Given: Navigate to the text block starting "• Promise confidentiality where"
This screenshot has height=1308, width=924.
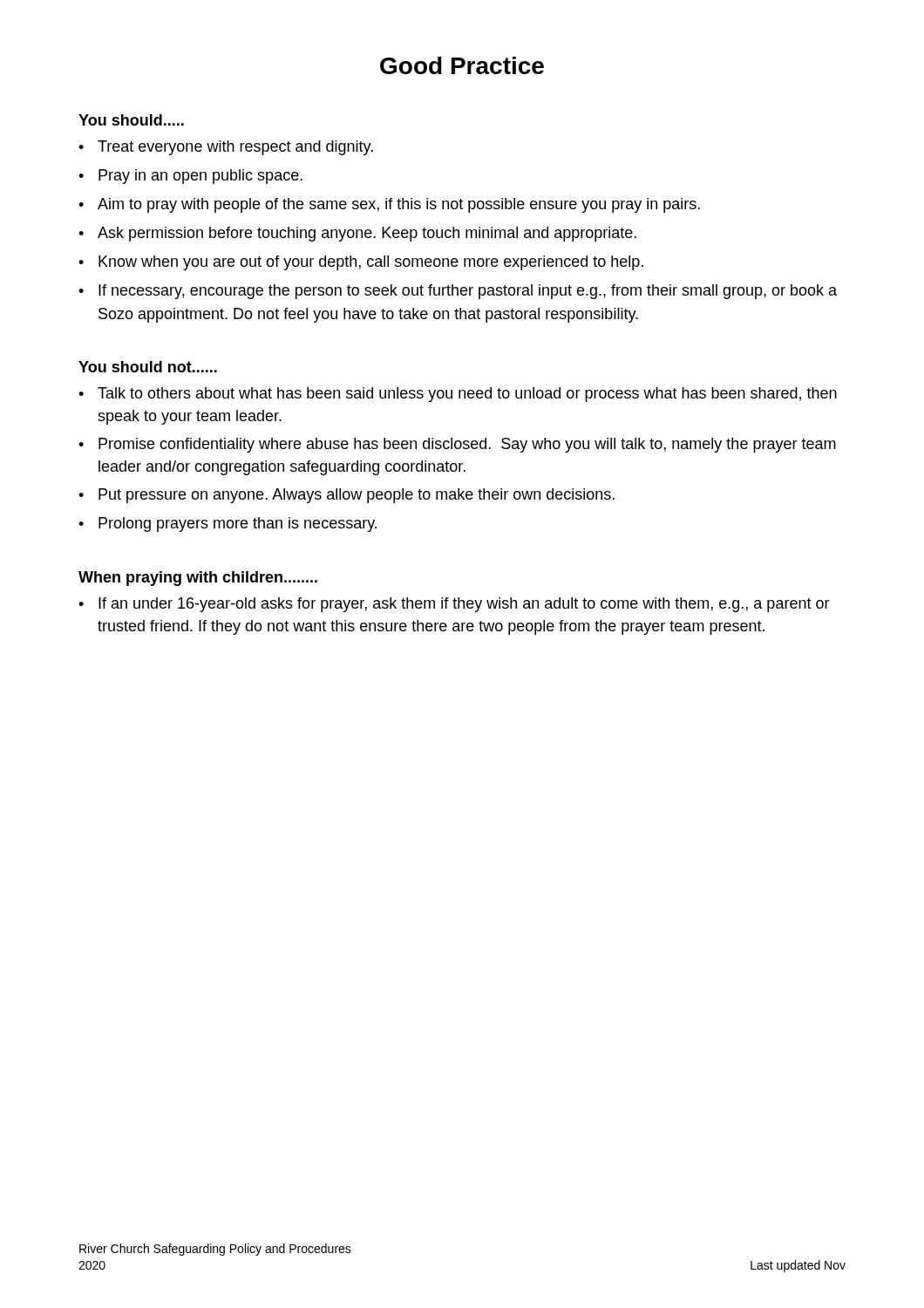Looking at the screenshot, I should point(462,455).
